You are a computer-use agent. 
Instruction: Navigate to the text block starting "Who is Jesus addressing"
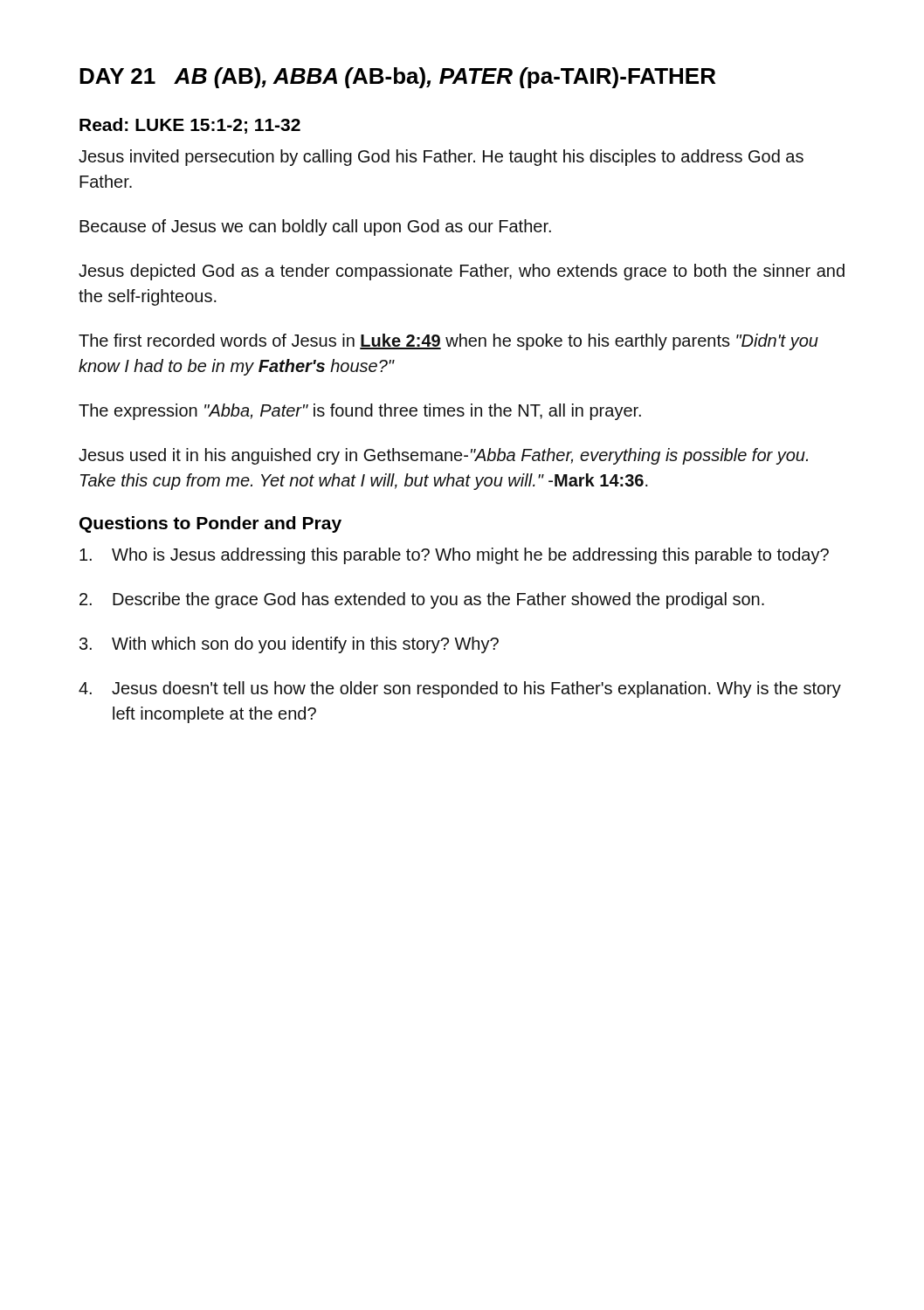coord(462,555)
